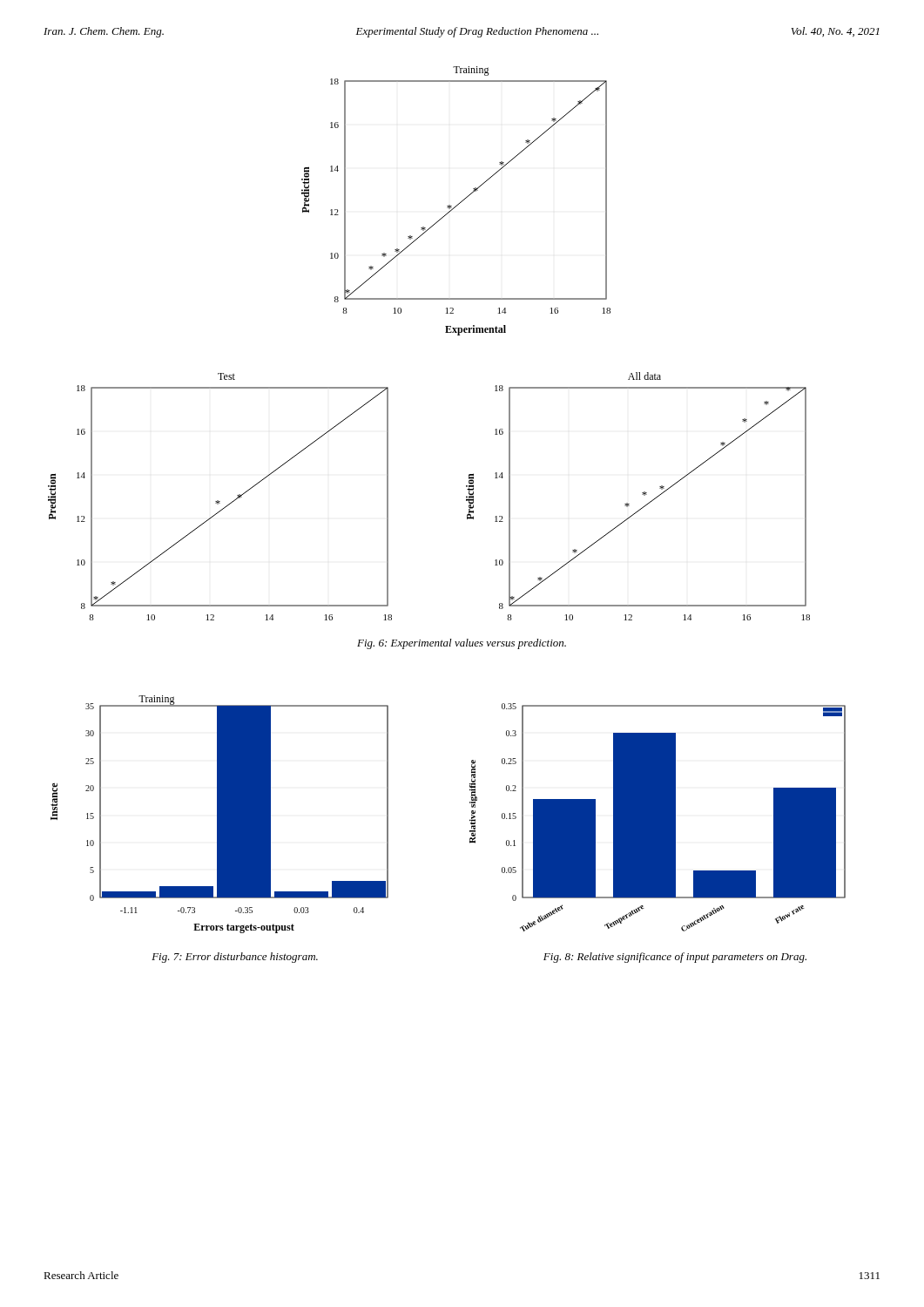Point to the element starting "Fig. 7: Error disturbance histogram."
Image resolution: width=924 pixels, height=1307 pixels.
click(x=235, y=956)
